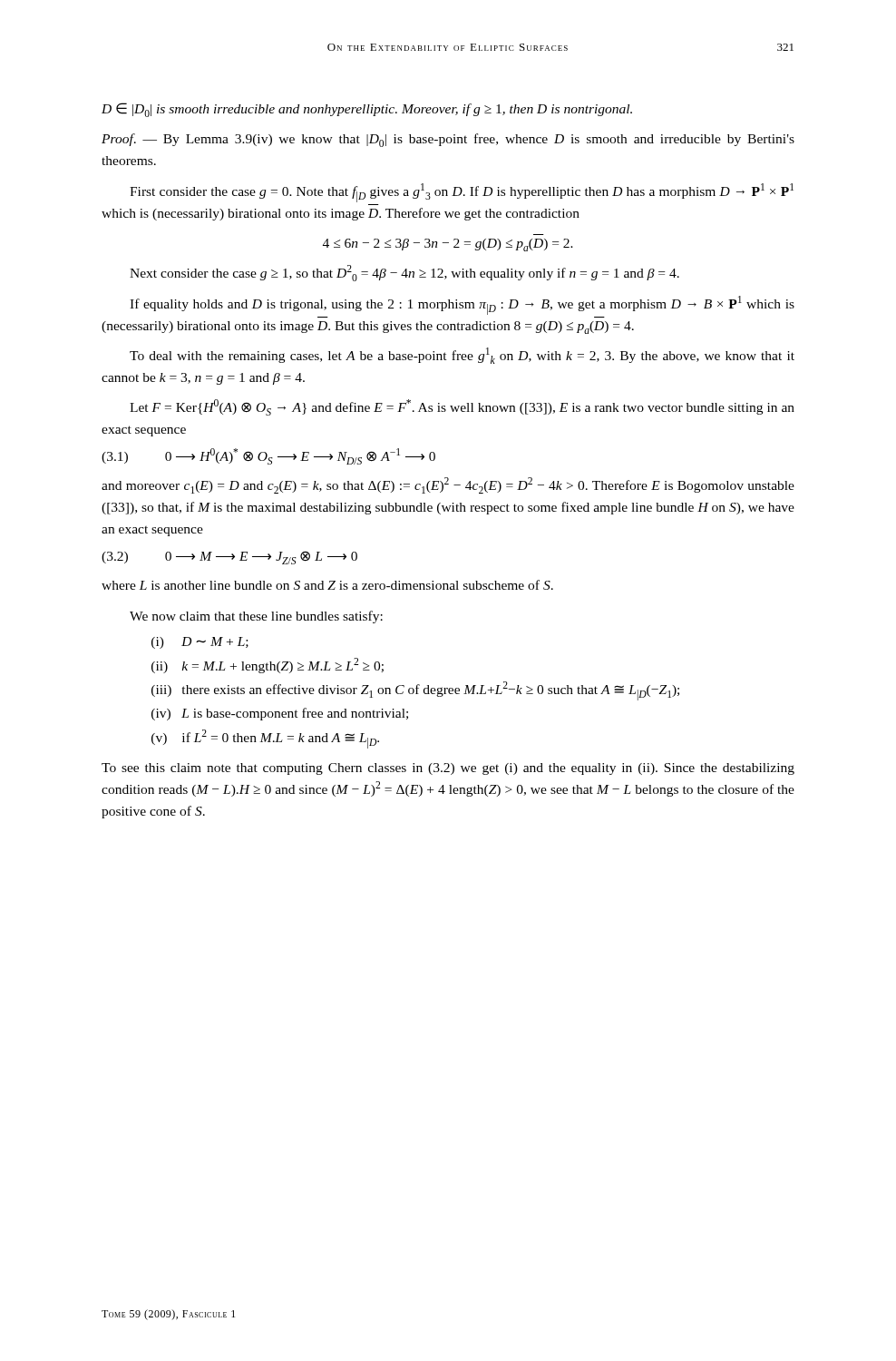The height and width of the screenshot is (1361, 896).
Task: Click on the block starting "If equality holds and D is trigonal, using"
Action: (448, 315)
